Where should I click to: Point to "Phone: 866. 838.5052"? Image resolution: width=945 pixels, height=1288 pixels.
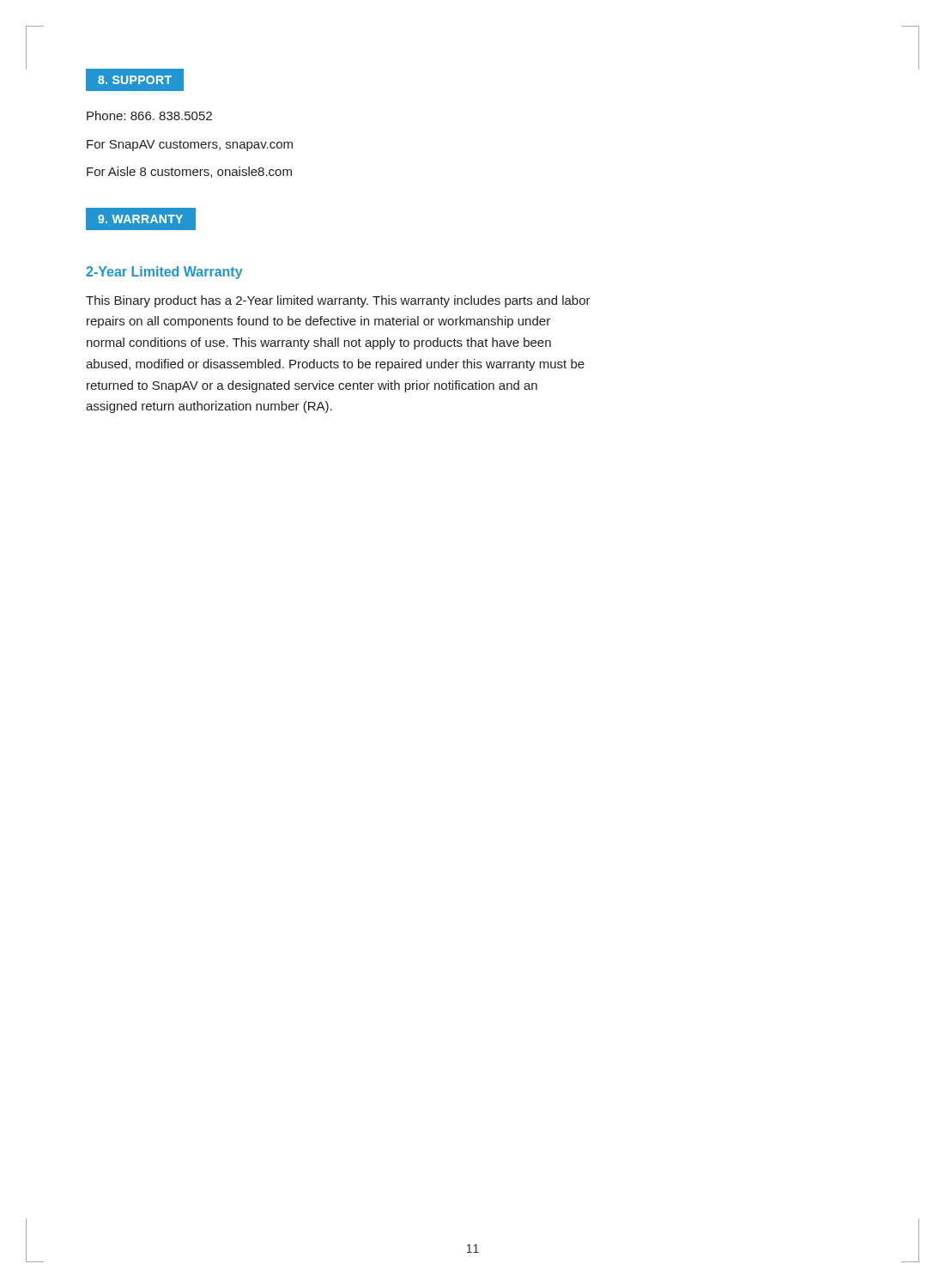click(x=149, y=115)
